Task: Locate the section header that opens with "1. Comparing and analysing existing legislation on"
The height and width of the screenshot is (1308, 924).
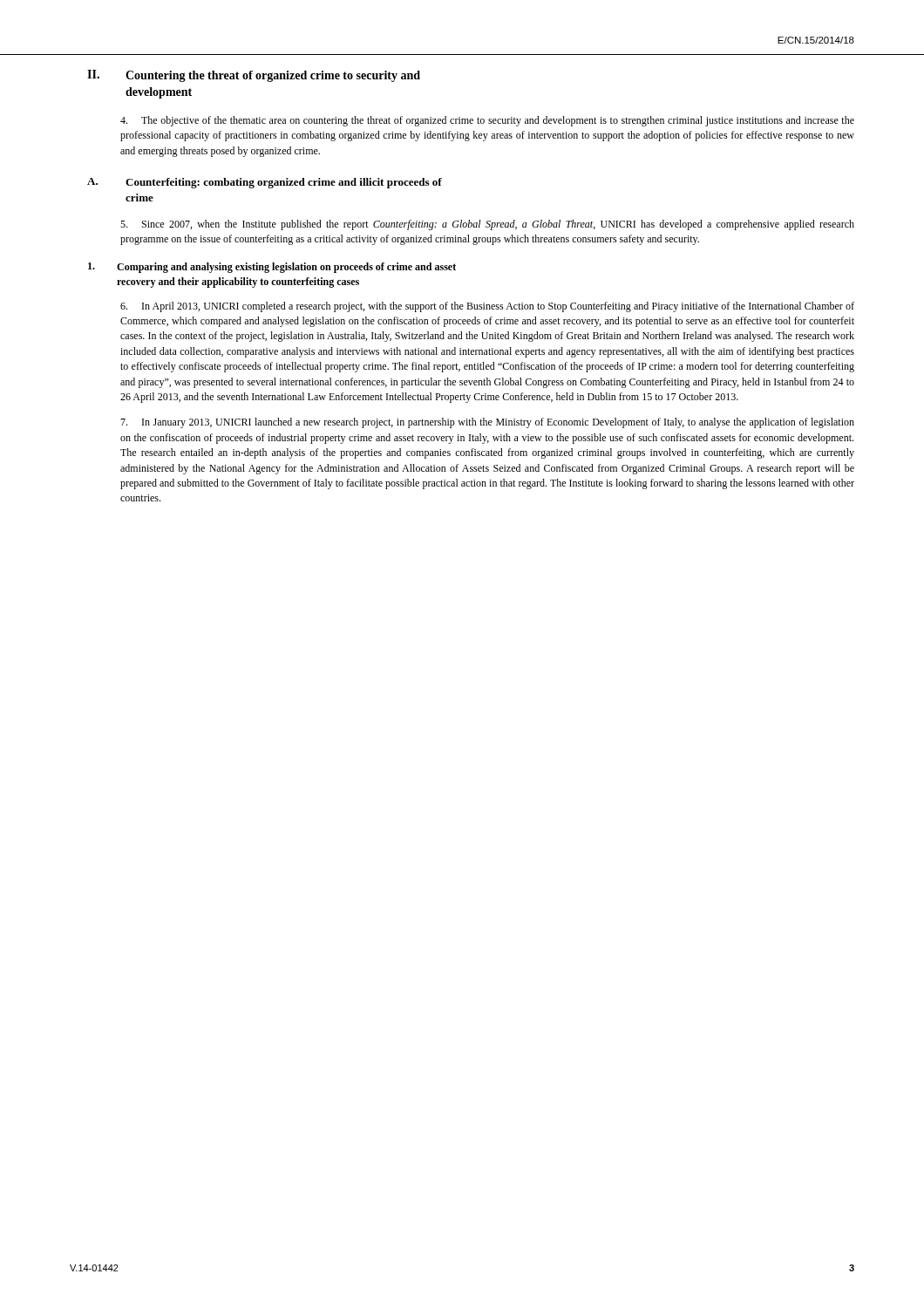Action: pos(272,275)
